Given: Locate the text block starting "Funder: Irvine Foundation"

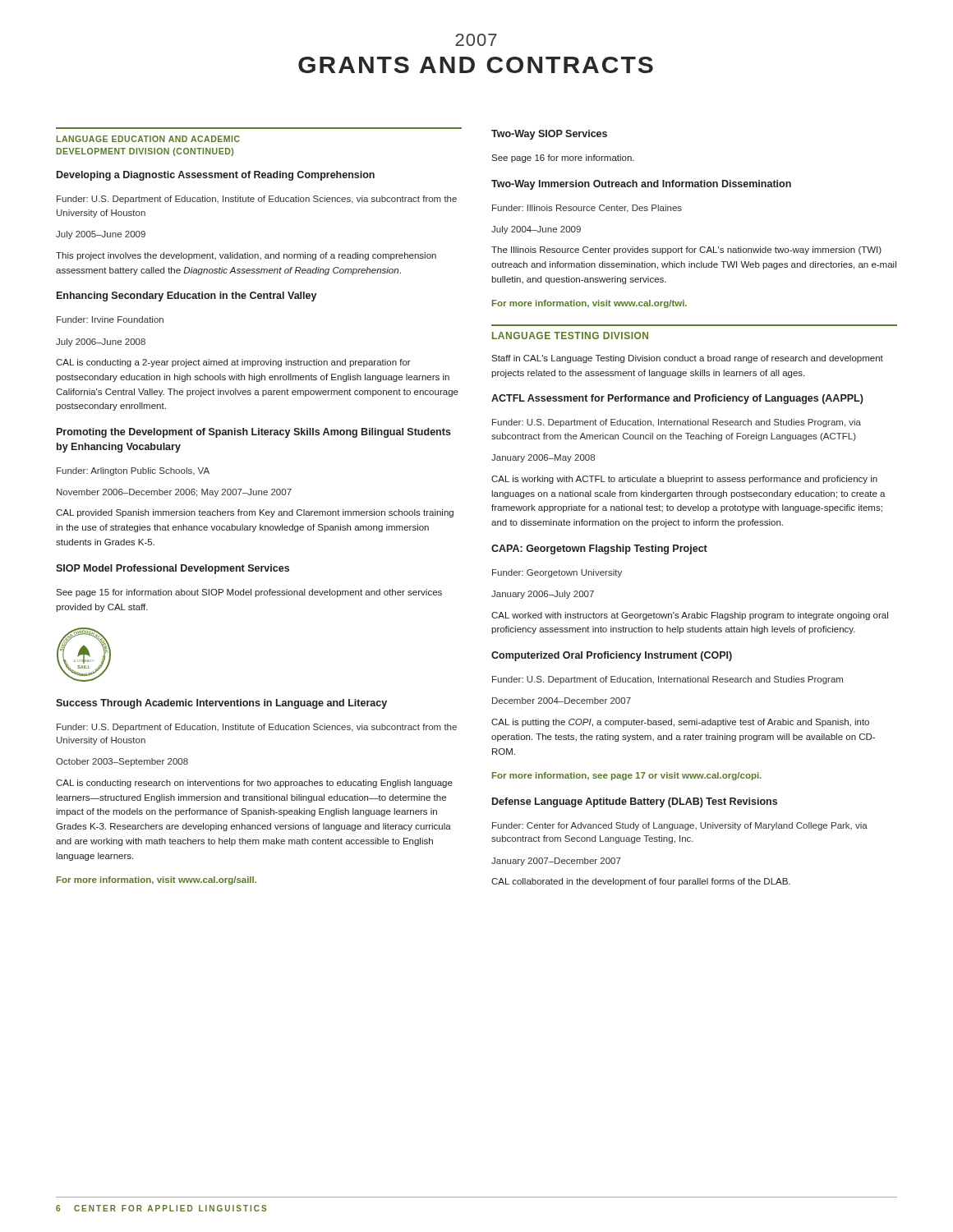Looking at the screenshot, I should point(259,364).
